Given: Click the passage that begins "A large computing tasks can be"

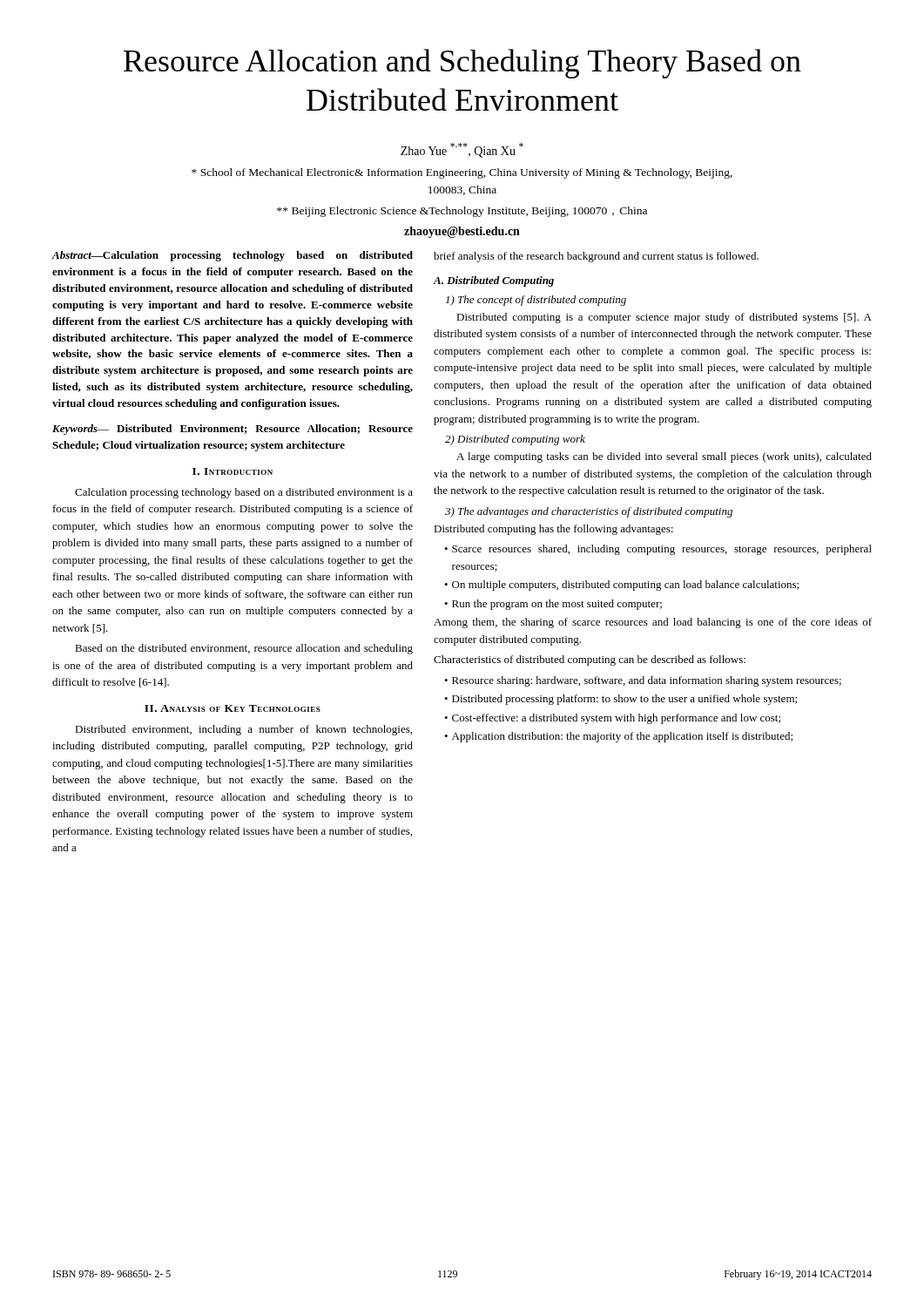Looking at the screenshot, I should 653,474.
